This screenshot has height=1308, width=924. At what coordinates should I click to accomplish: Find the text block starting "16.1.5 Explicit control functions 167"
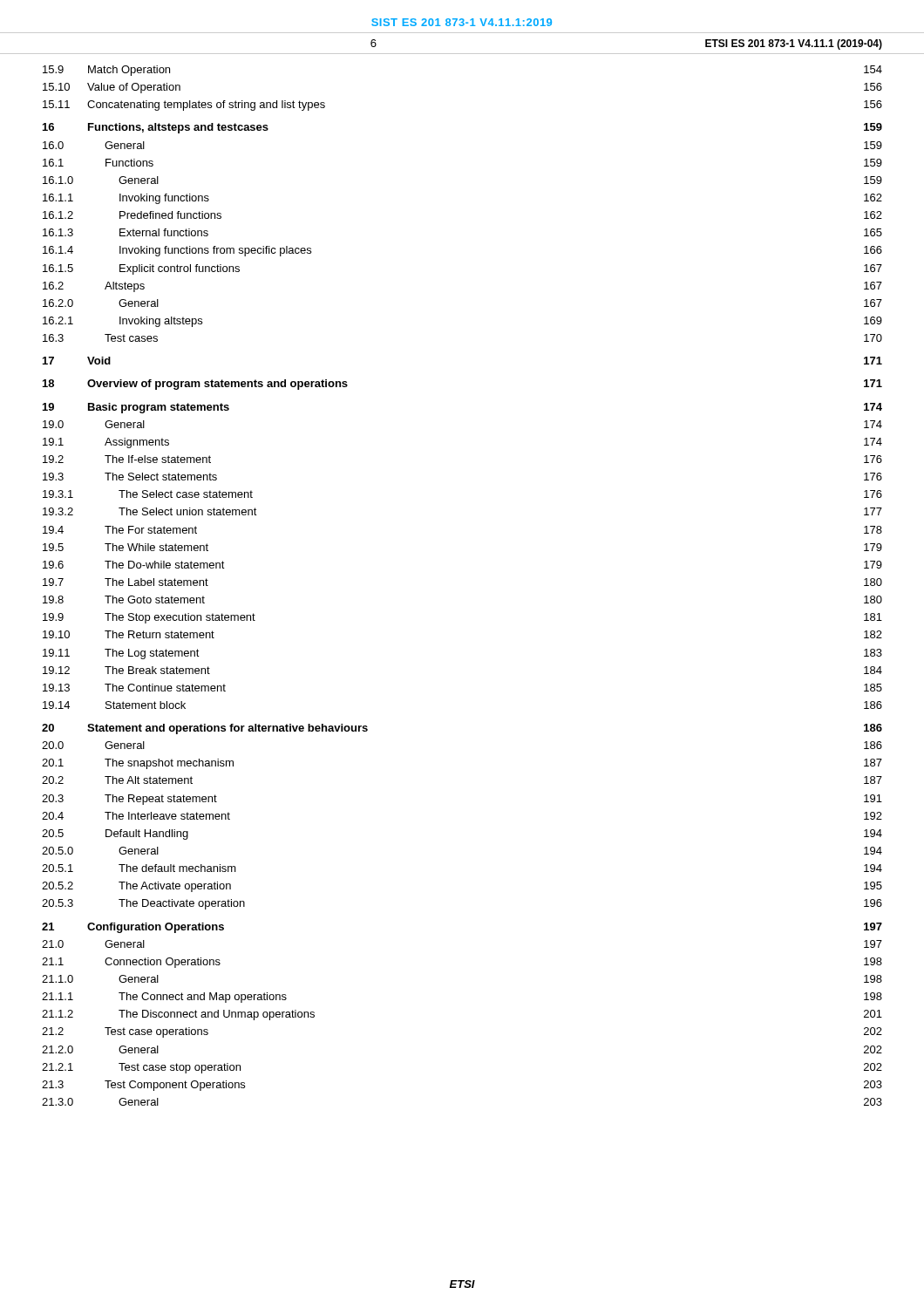[61, 269]
